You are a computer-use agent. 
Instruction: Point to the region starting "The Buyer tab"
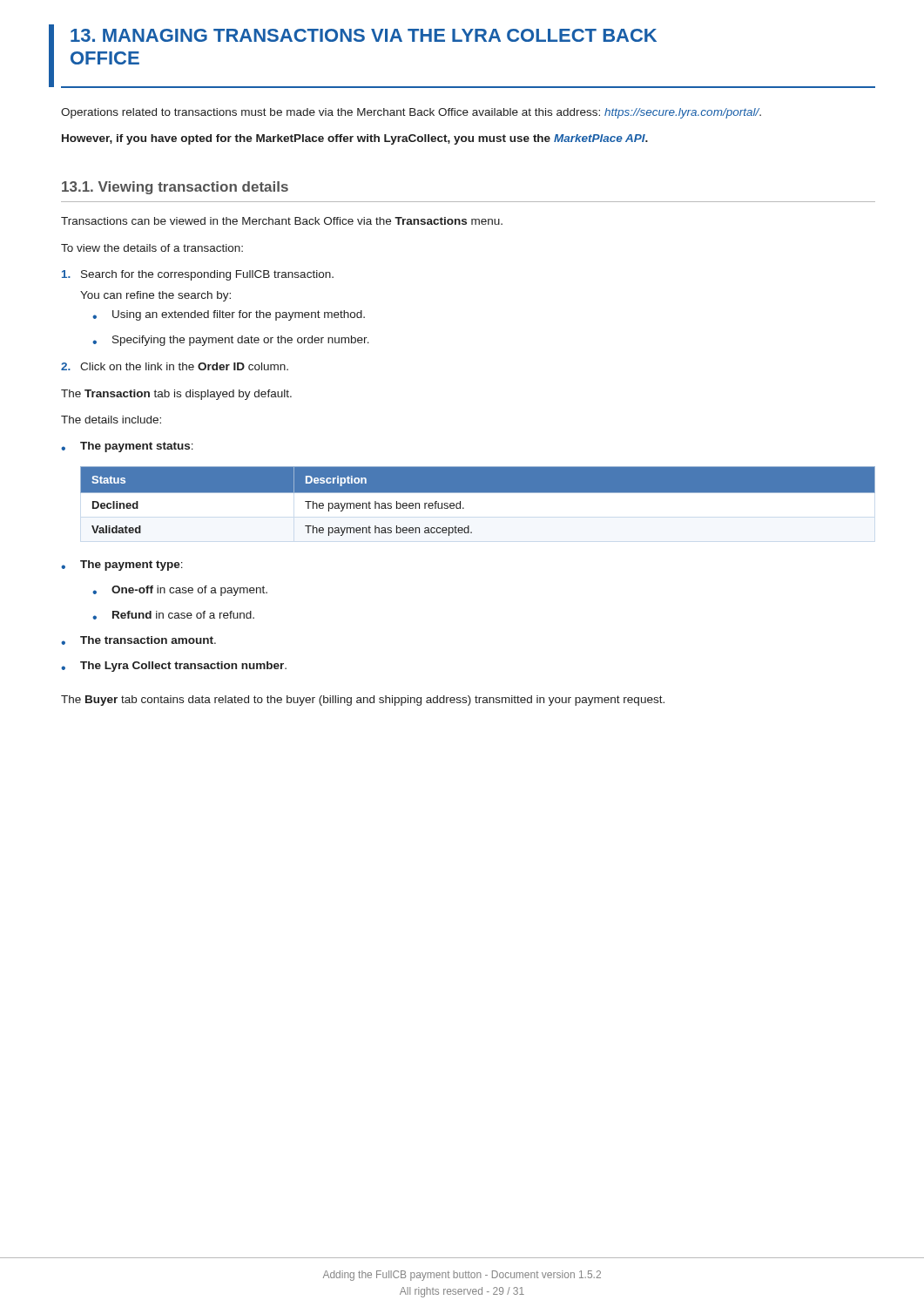click(x=363, y=699)
